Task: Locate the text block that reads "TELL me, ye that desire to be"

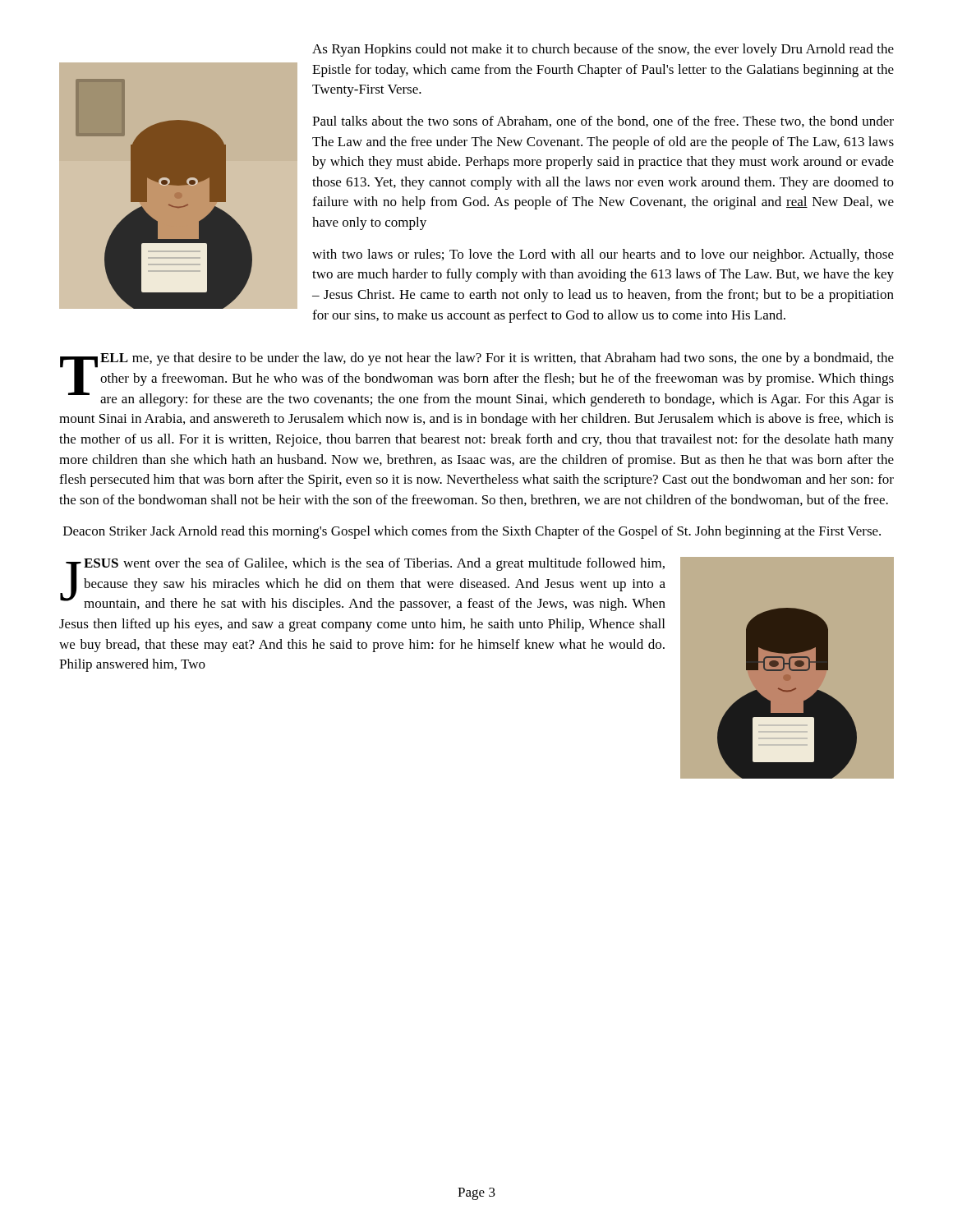Action: pyautogui.click(x=476, y=428)
